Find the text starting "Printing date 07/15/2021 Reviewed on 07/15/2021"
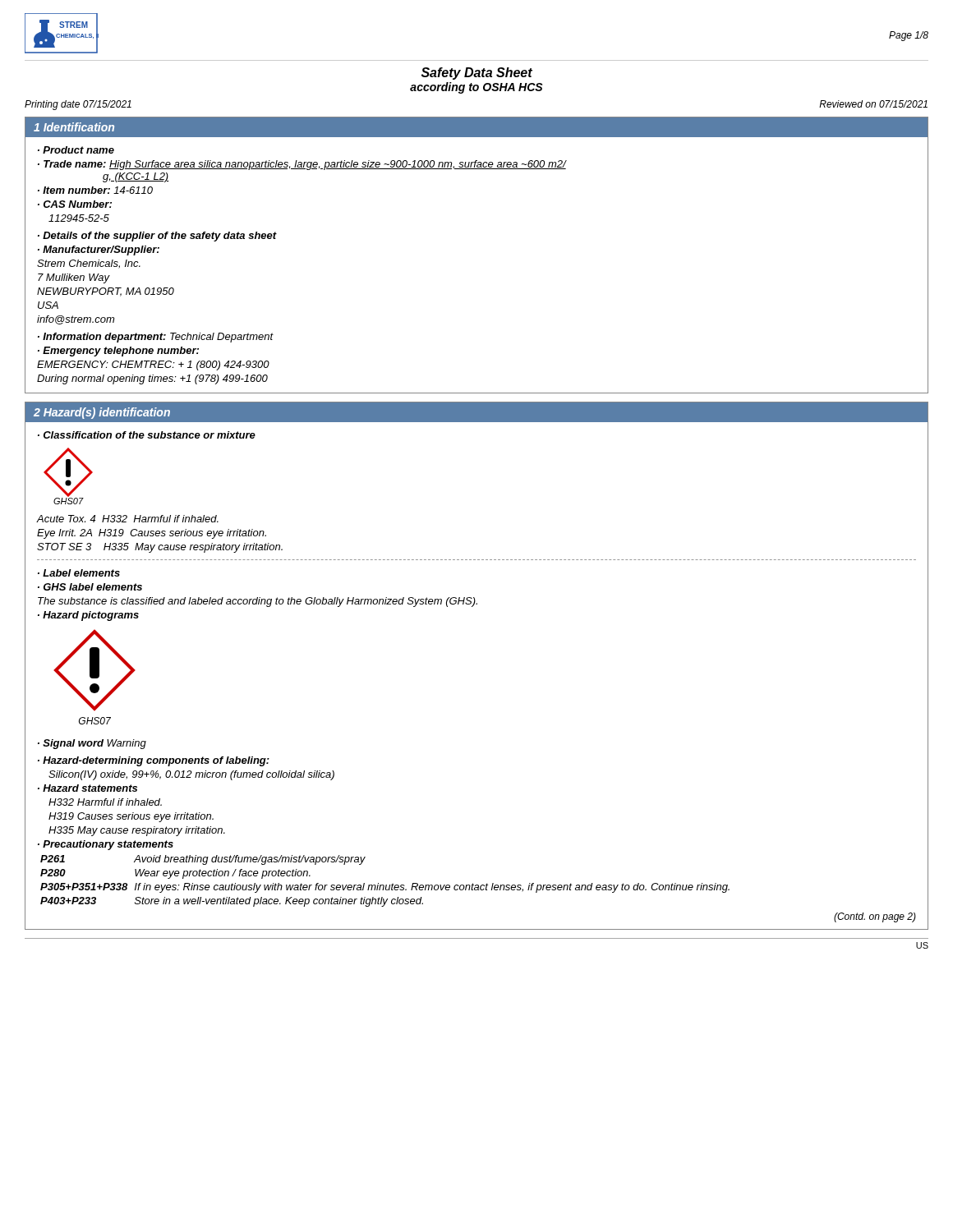This screenshot has width=953, height=1232. pyautogui.click(x=76, y=105)
